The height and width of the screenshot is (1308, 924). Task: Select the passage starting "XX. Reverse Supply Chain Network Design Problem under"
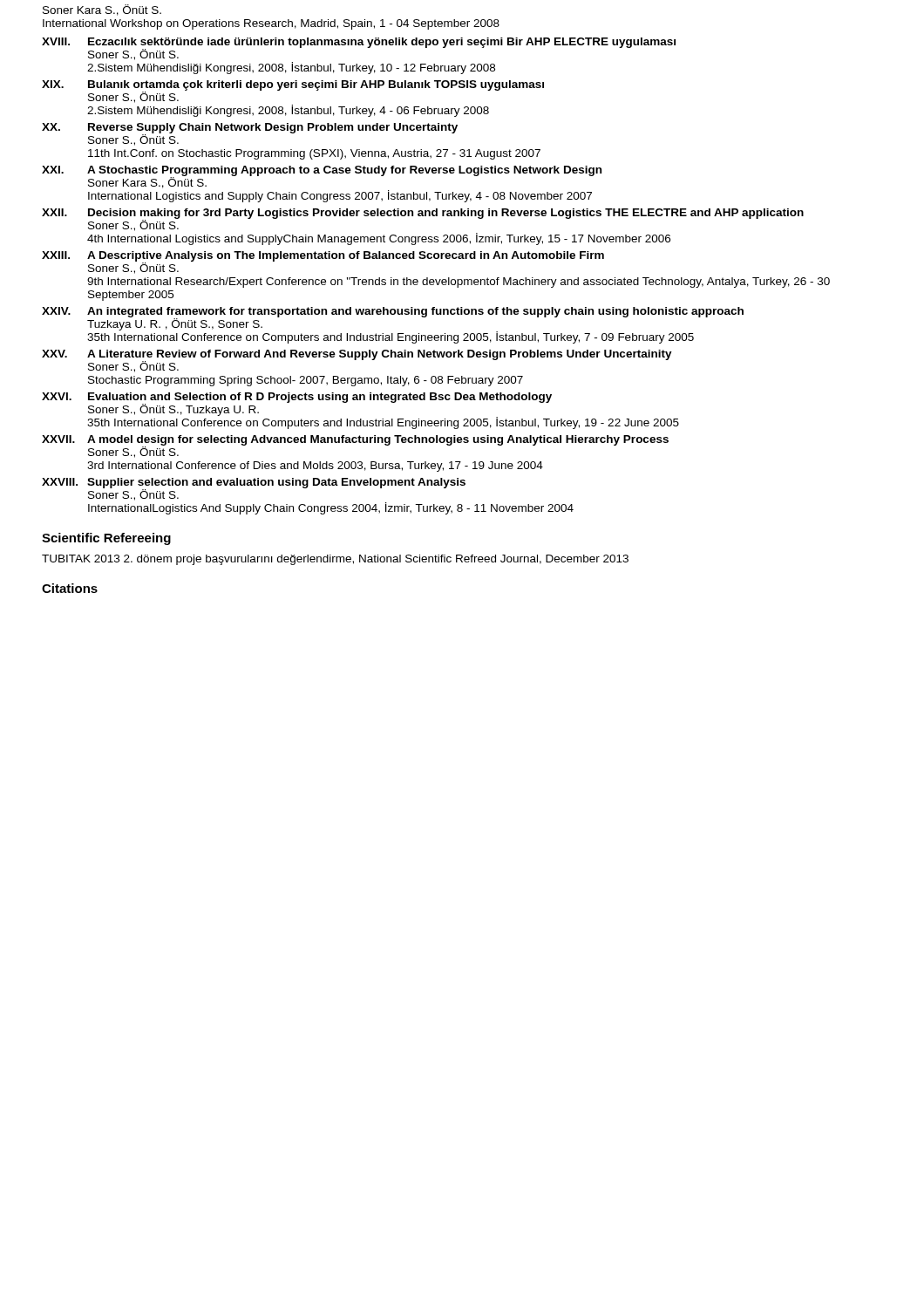click(462, 140)
